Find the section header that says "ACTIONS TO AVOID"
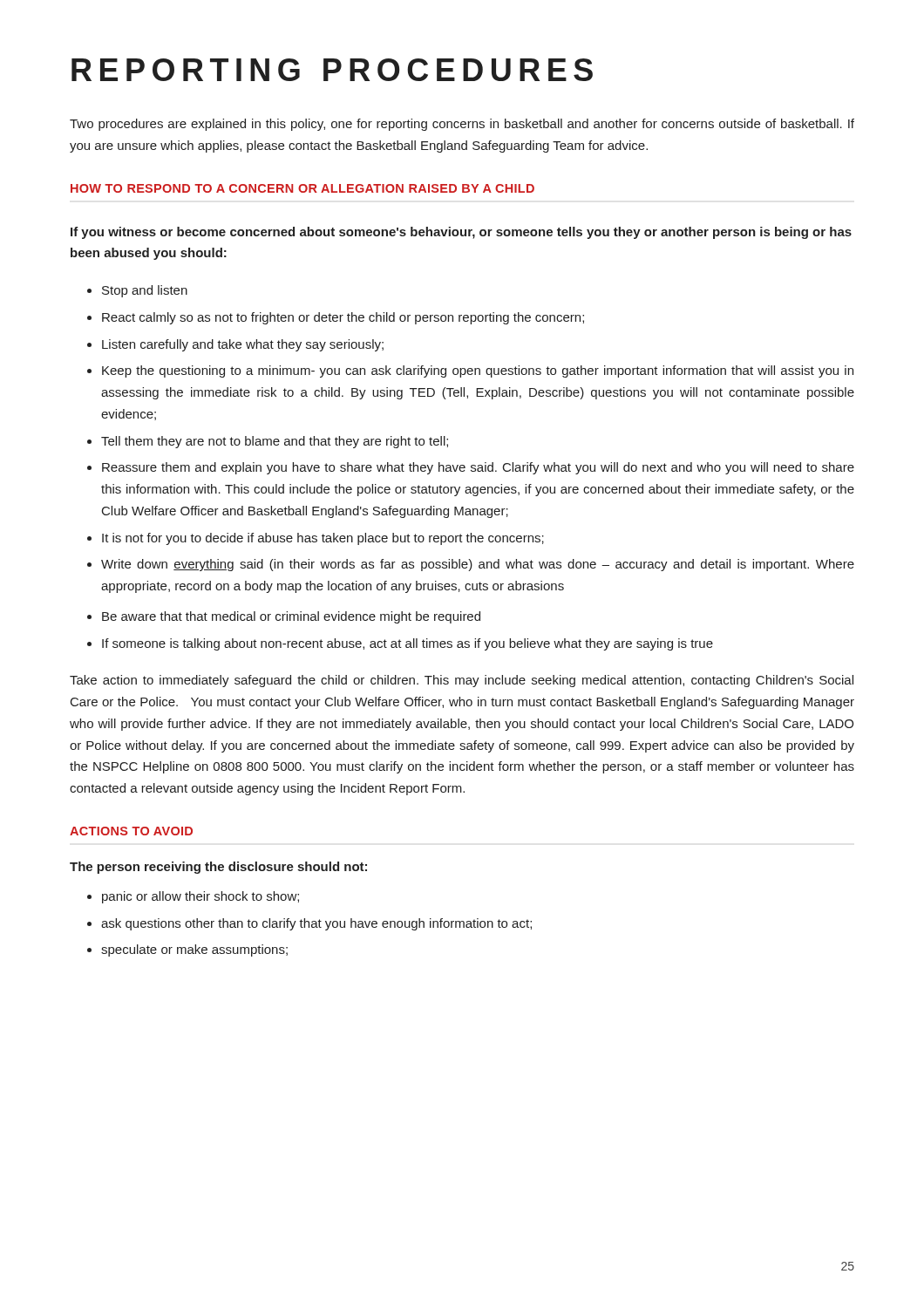 (x=132, y=831)
